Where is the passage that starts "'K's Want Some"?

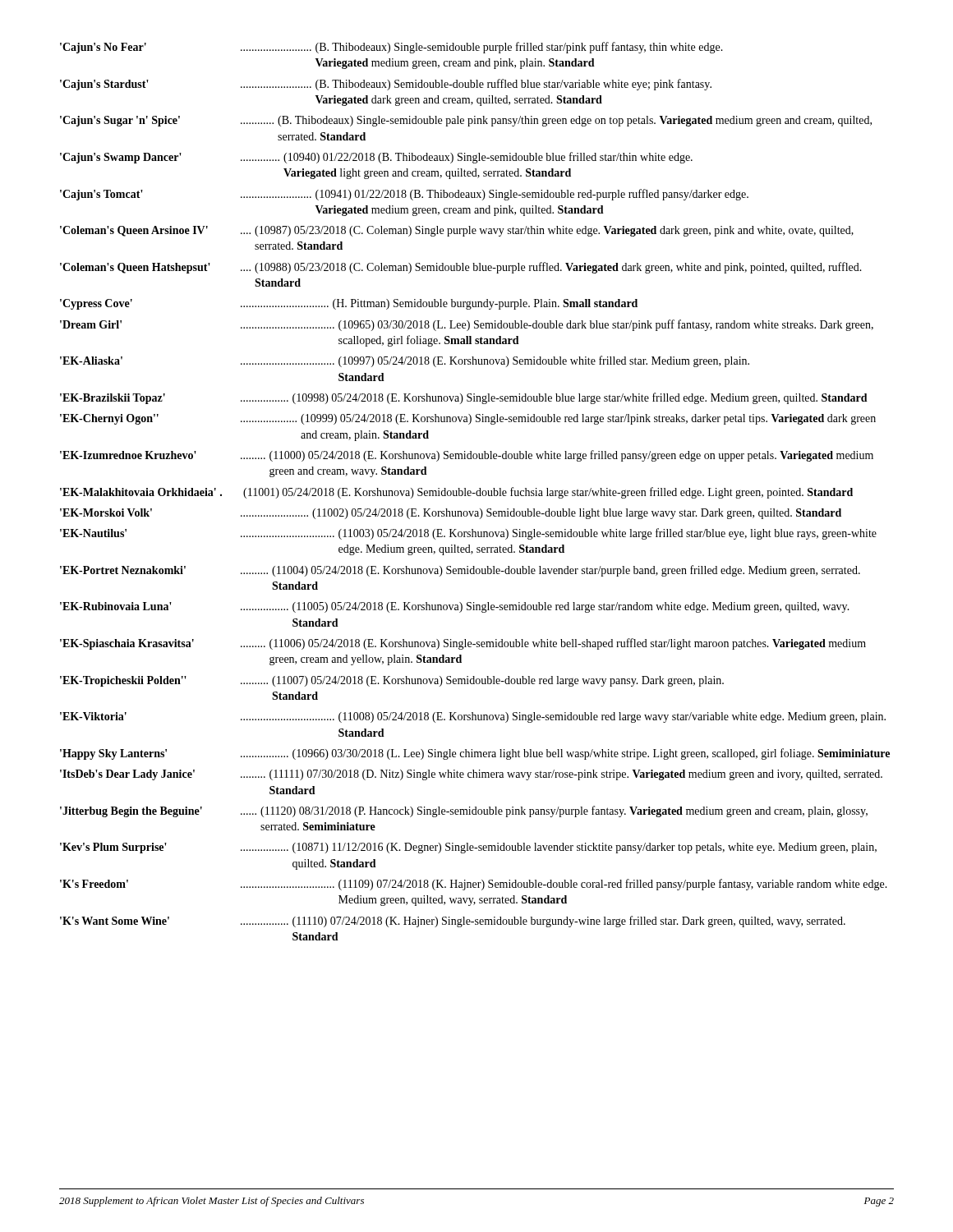click(476, 929)
